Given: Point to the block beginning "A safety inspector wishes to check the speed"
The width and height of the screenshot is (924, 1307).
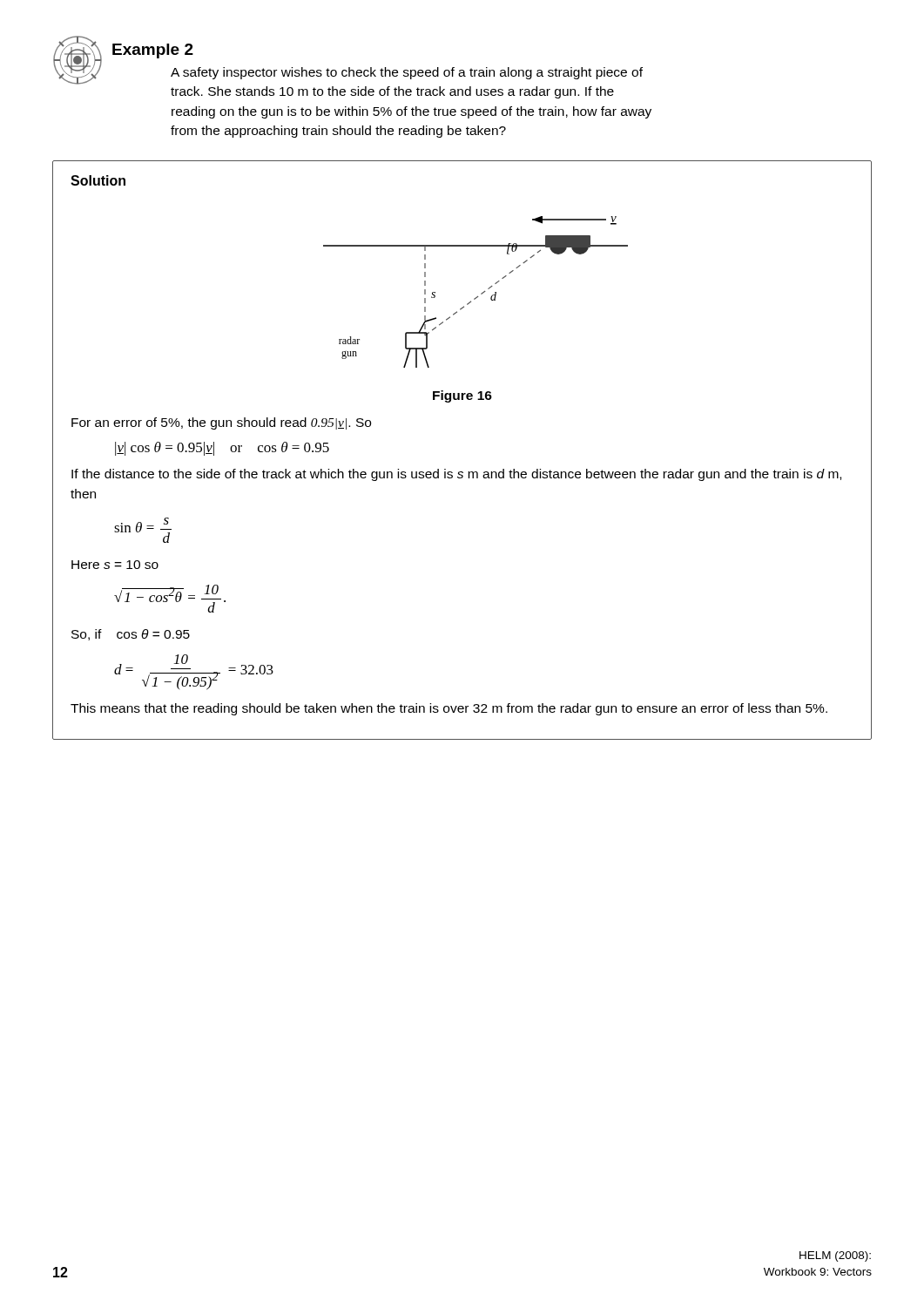Looking at the screenshot, I should (411, 101).
